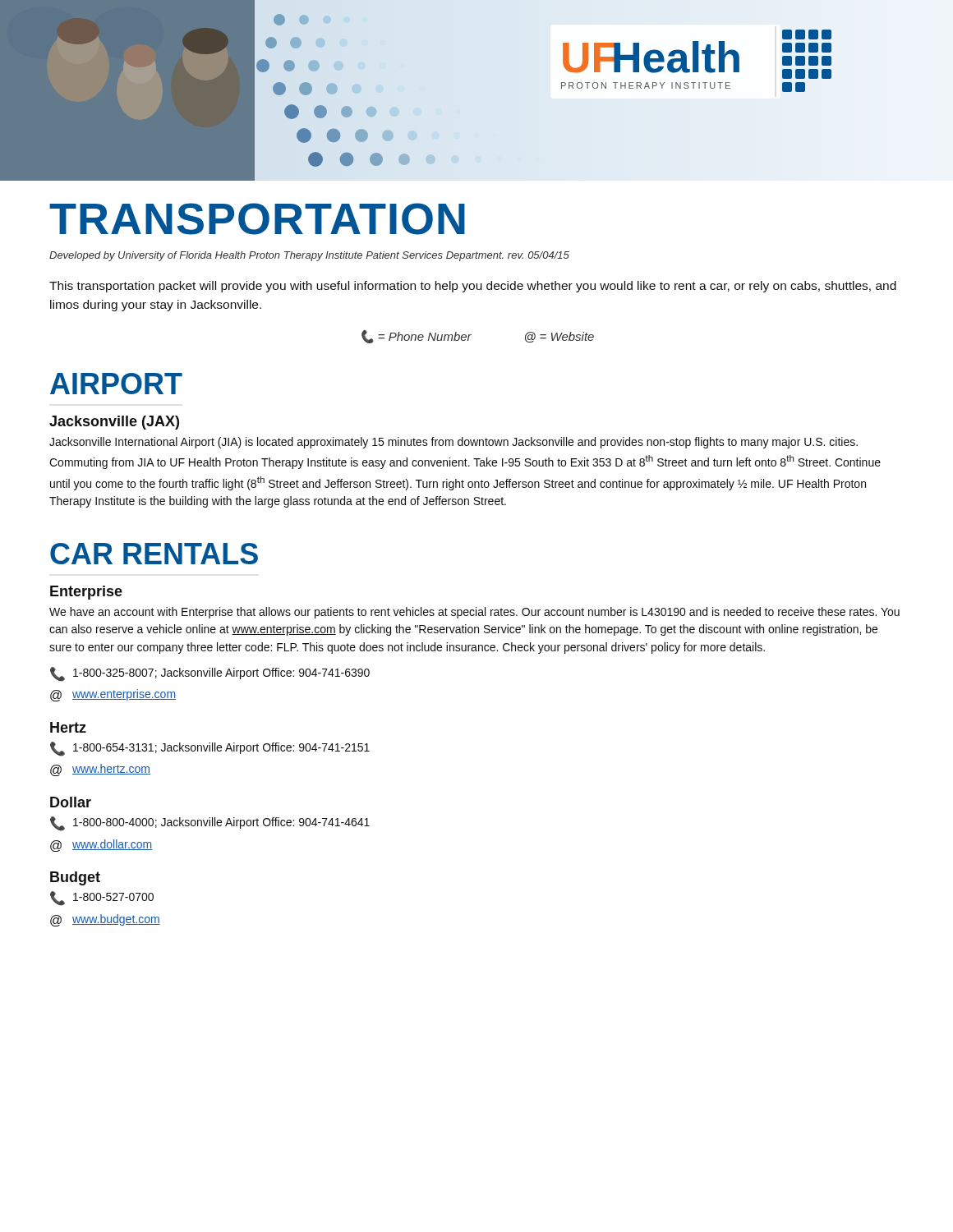The image size is (953, 1232).
Task: Select the list item with the text "📞 1-800-325-8007; Jacksonville Airport"
Action: point(210,674)
